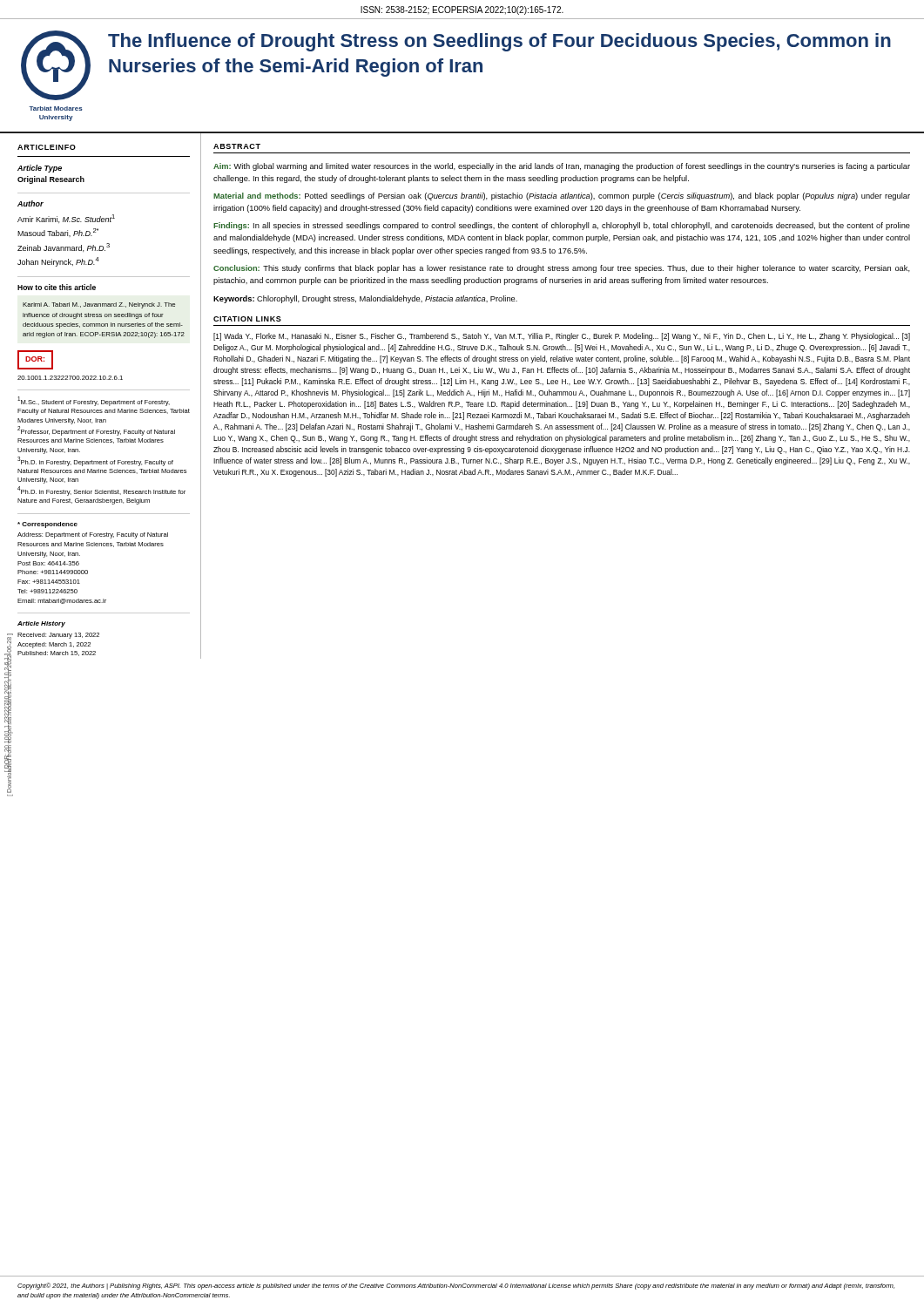Locate the passage starting "Keywords: Chlorophyll, Drought stress,"
This screenshot has height=1307, width=924.
pos(365,299)
